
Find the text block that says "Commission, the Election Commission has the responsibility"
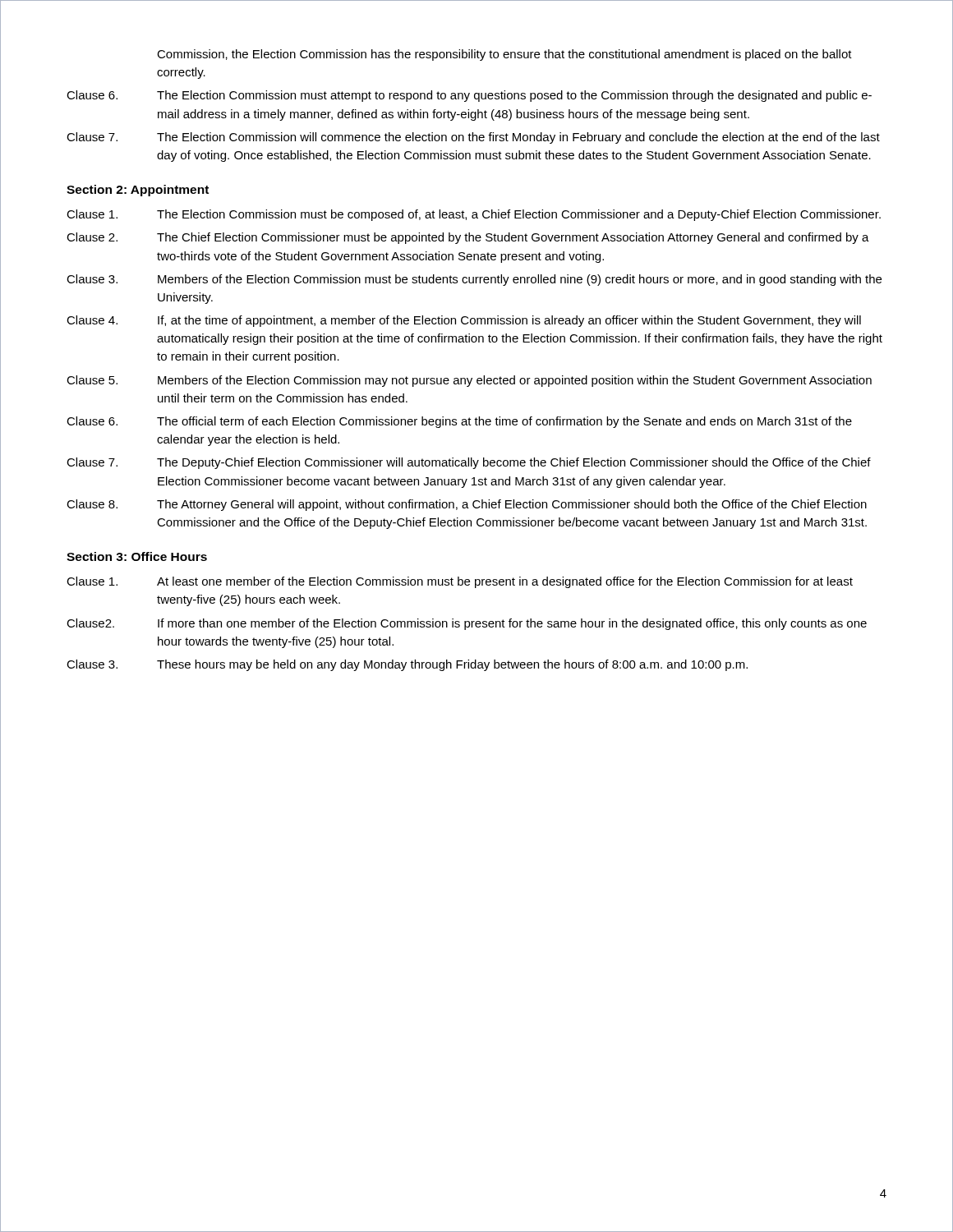476,63
